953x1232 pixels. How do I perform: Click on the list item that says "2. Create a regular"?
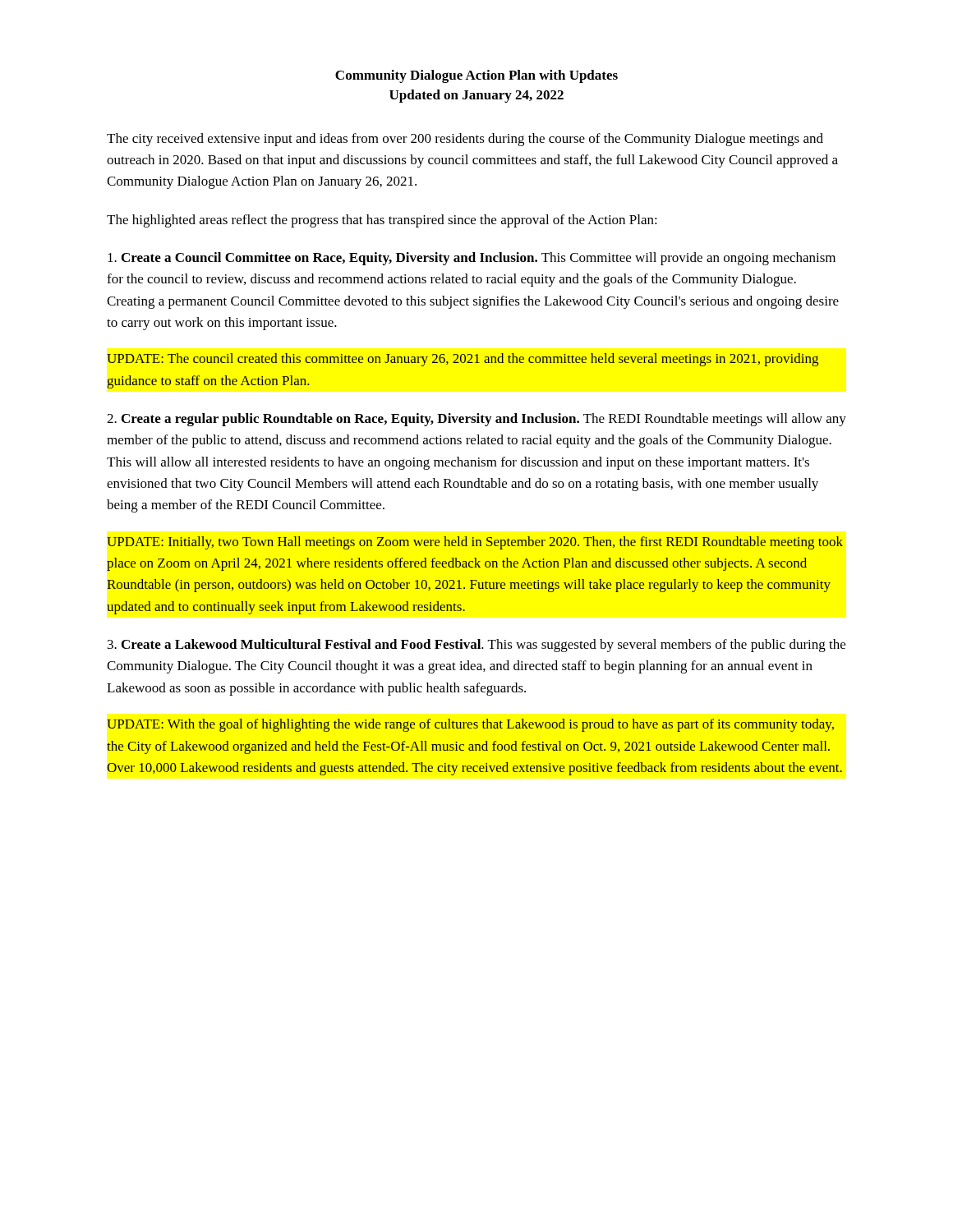476,462
